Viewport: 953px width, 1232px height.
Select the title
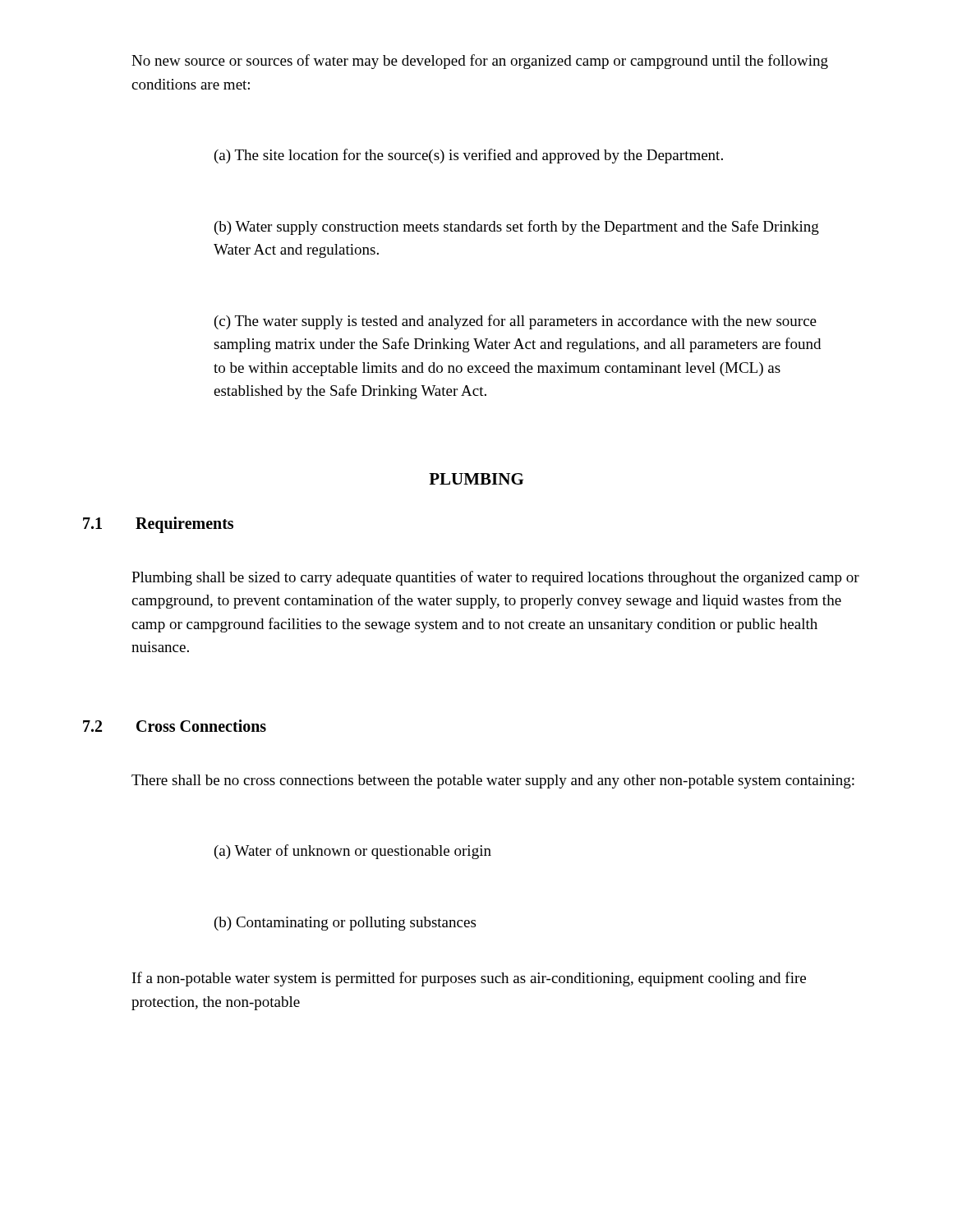[x=476, y=478]
